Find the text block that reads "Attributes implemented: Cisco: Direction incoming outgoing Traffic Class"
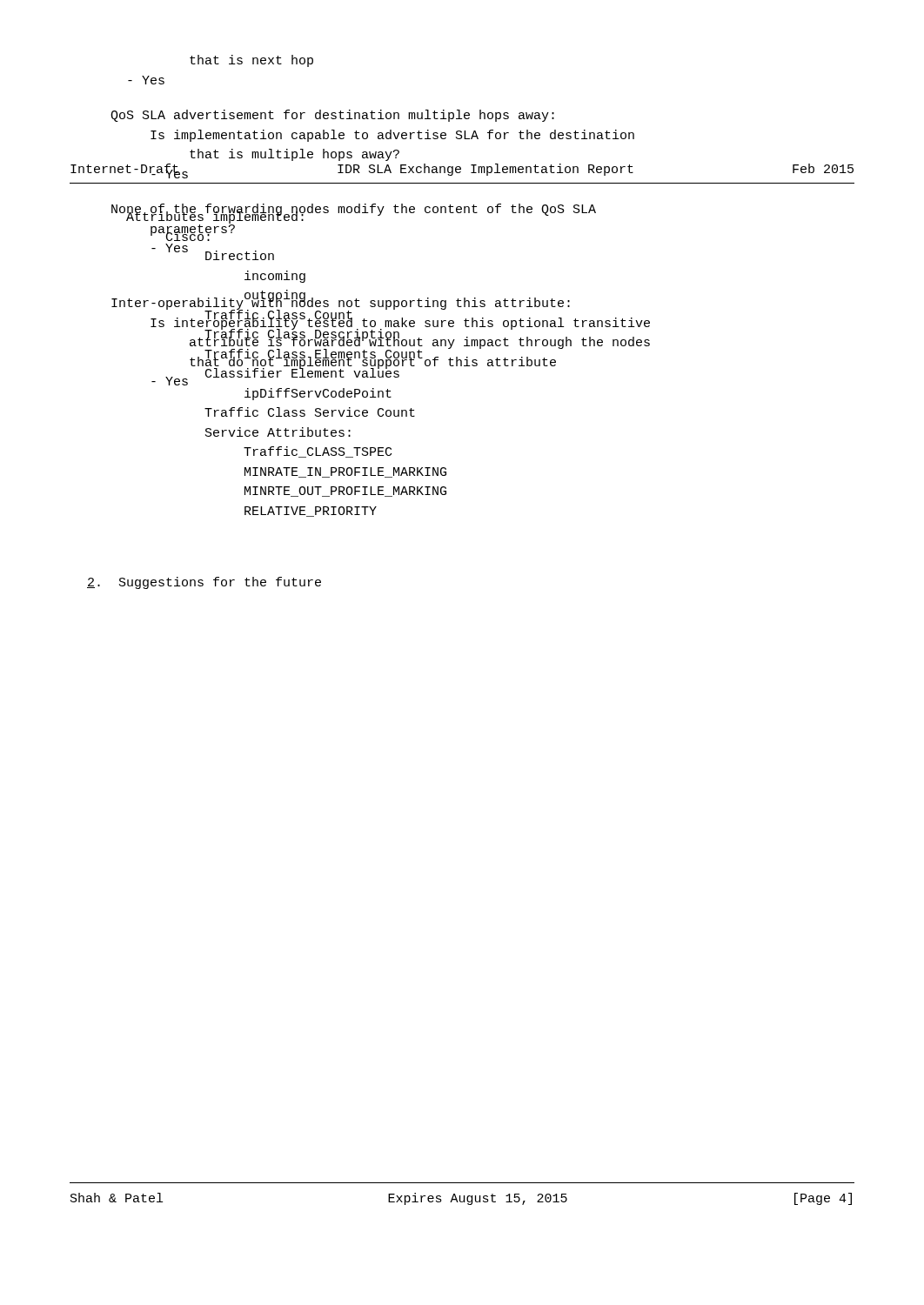924x1305 pixels. click(267, 365)
